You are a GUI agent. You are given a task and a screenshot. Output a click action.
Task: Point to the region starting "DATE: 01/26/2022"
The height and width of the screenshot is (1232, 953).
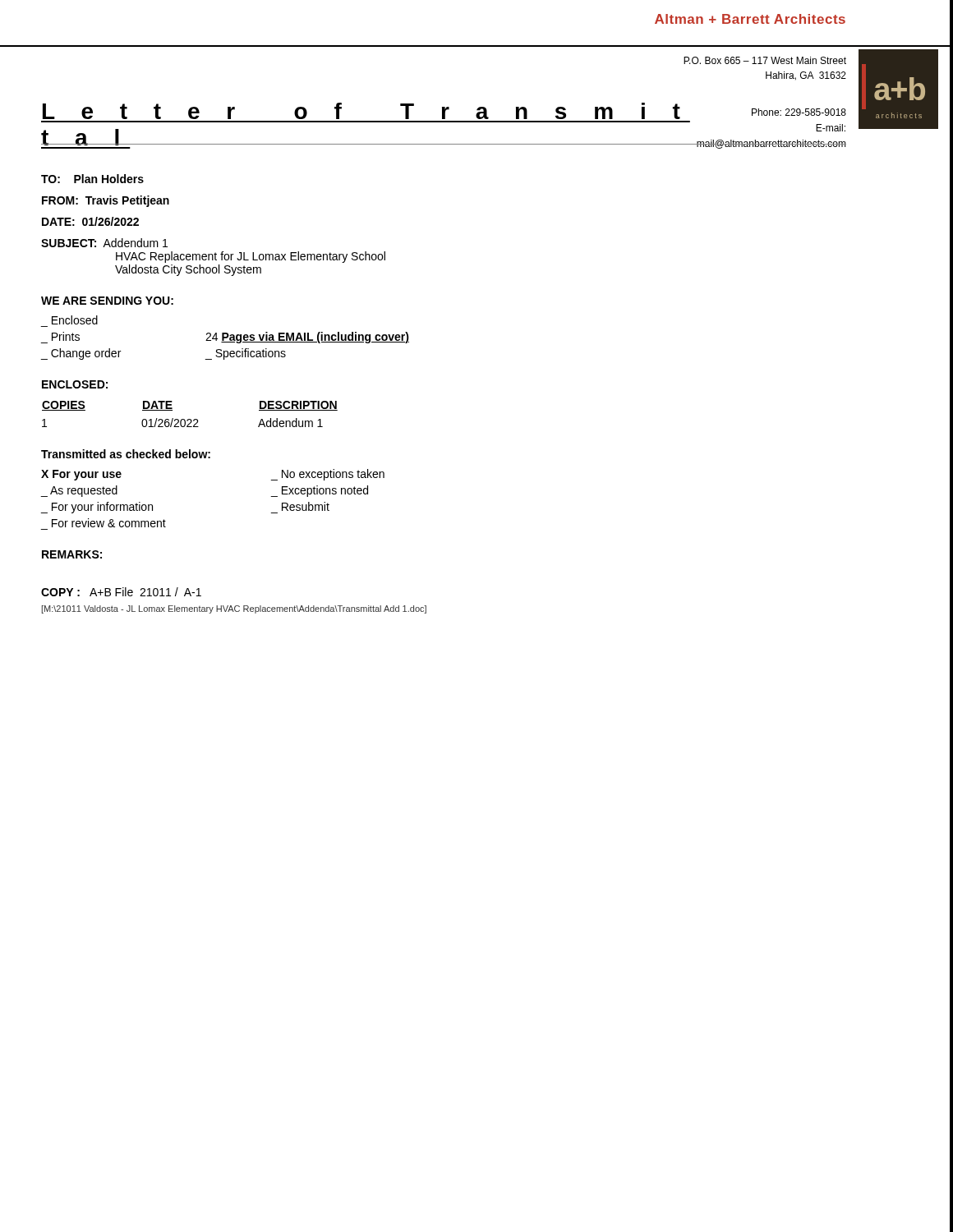tap(90, 222)
